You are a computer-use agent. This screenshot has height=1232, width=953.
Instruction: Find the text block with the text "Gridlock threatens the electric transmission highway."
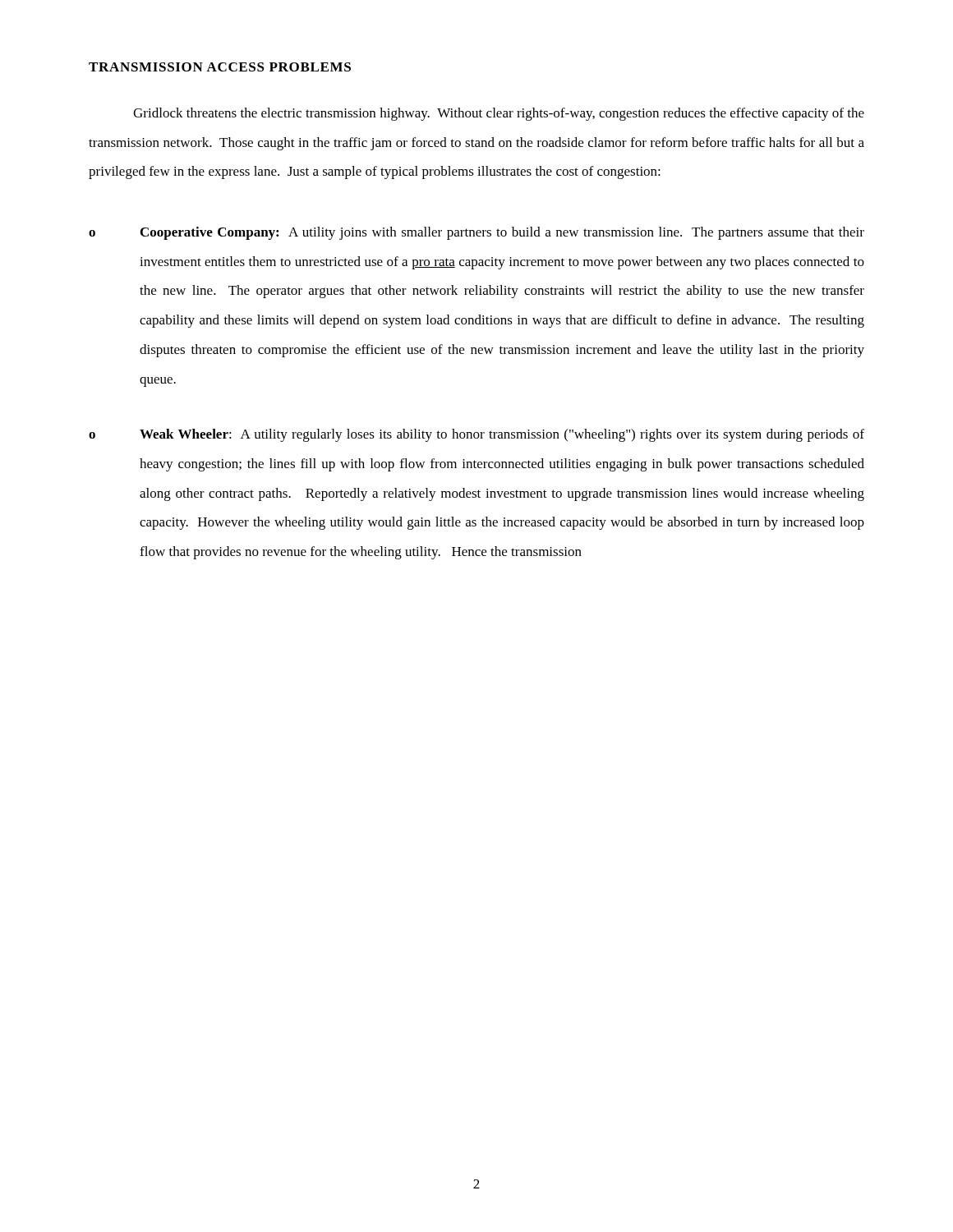[476, 142]
